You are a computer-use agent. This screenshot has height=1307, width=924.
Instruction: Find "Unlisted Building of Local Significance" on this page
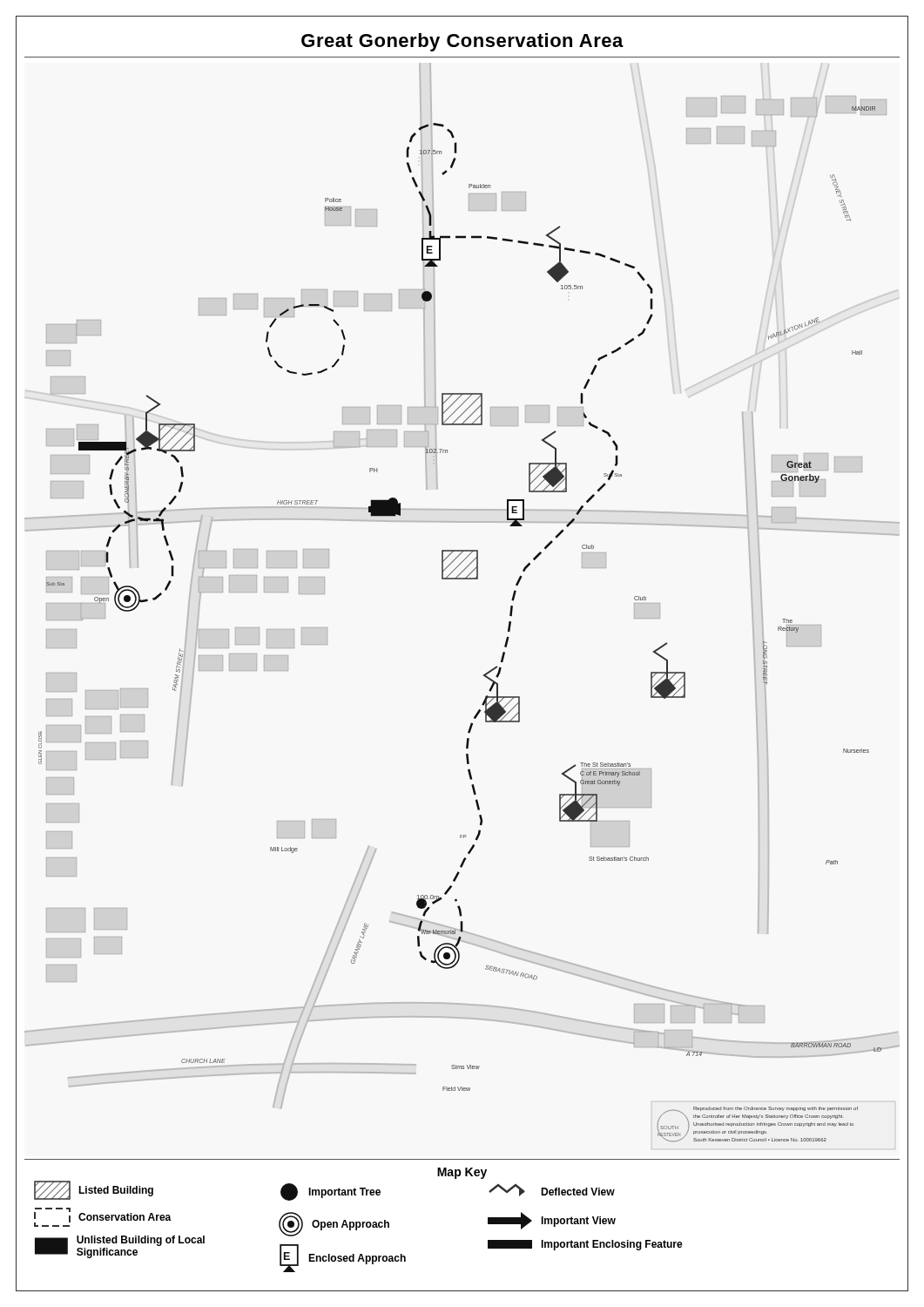point(146,1246)
